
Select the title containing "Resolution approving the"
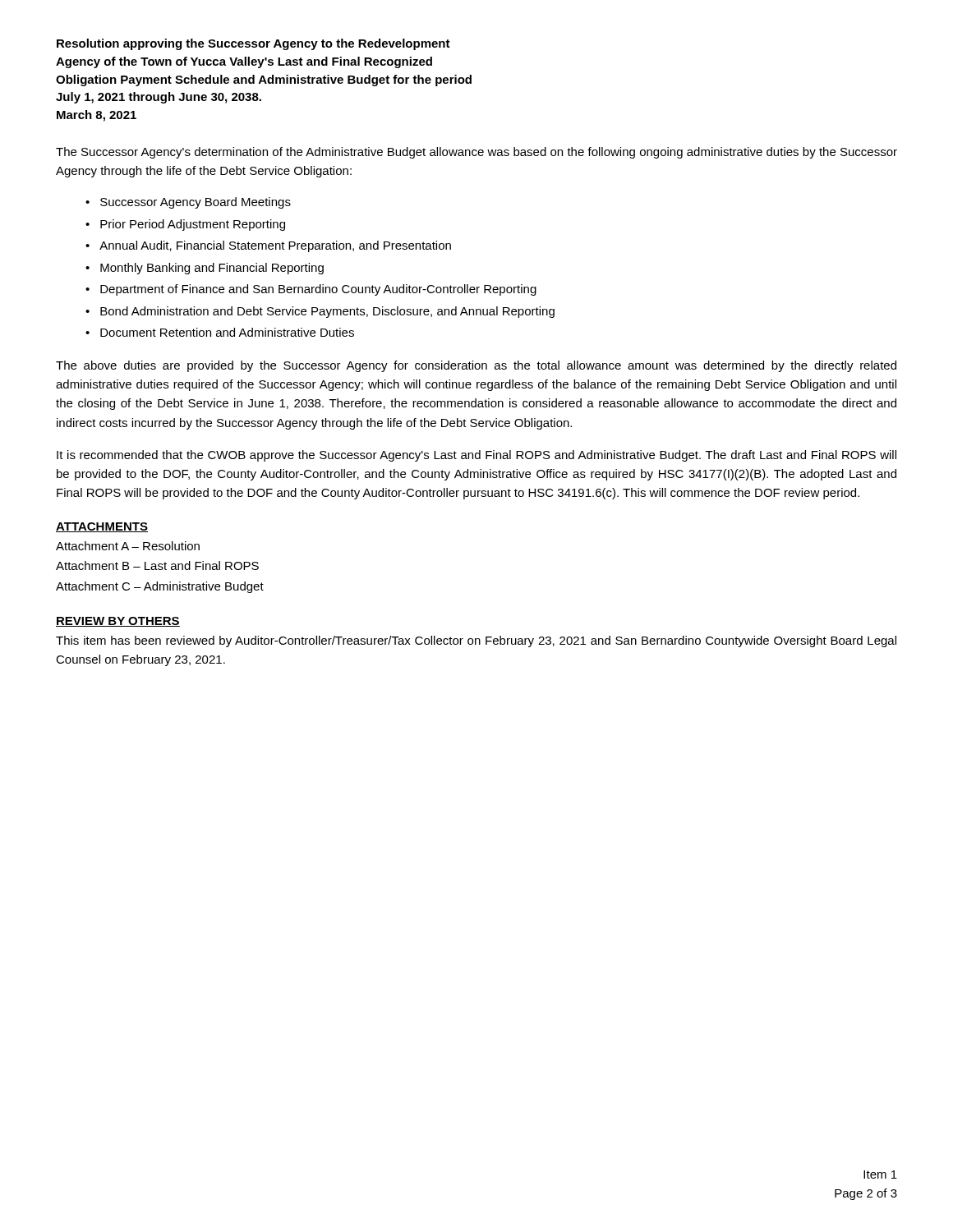pos(264,79)
